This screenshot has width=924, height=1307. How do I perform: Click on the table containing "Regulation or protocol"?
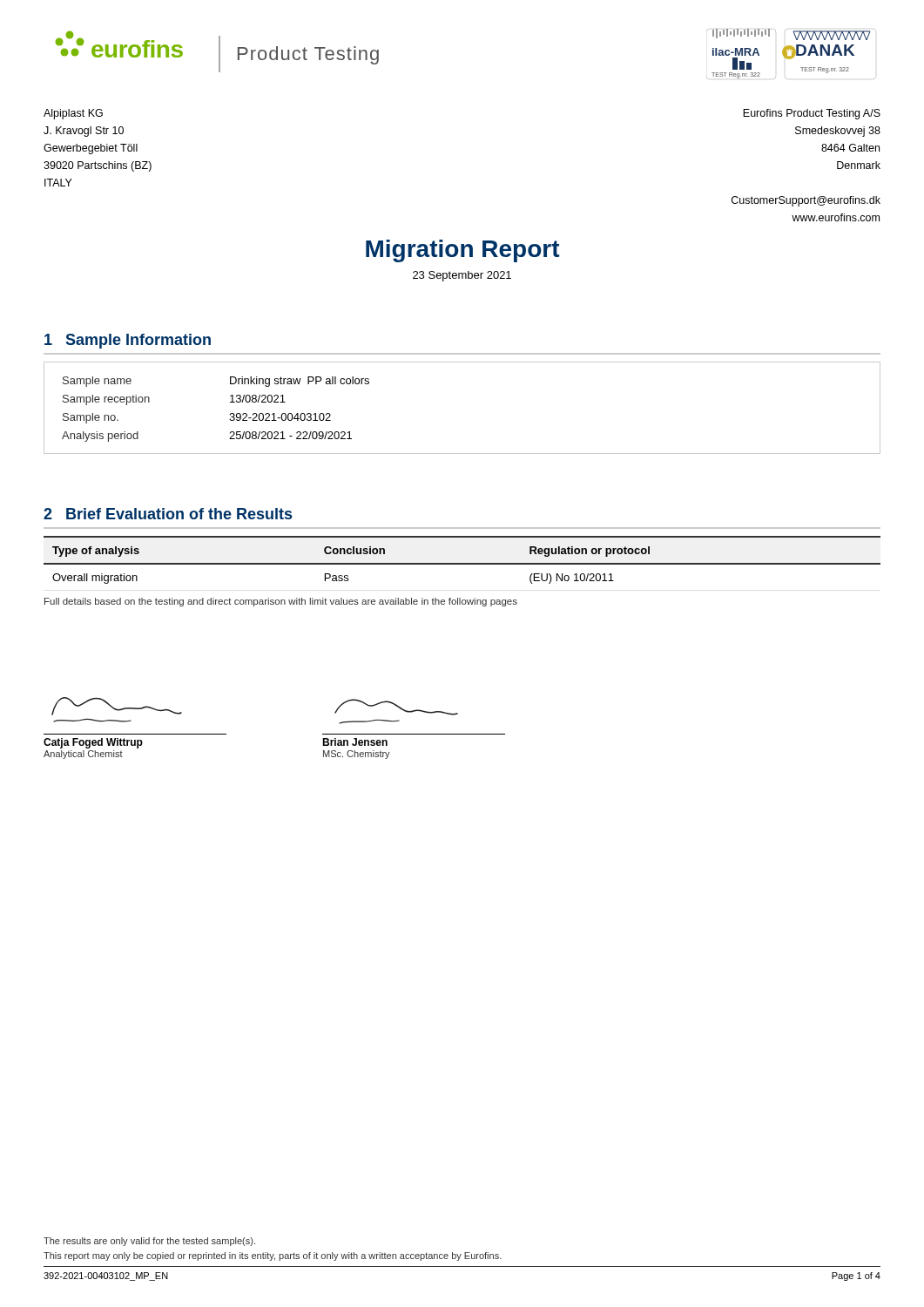pyautogui.click(x=462, y=563)
